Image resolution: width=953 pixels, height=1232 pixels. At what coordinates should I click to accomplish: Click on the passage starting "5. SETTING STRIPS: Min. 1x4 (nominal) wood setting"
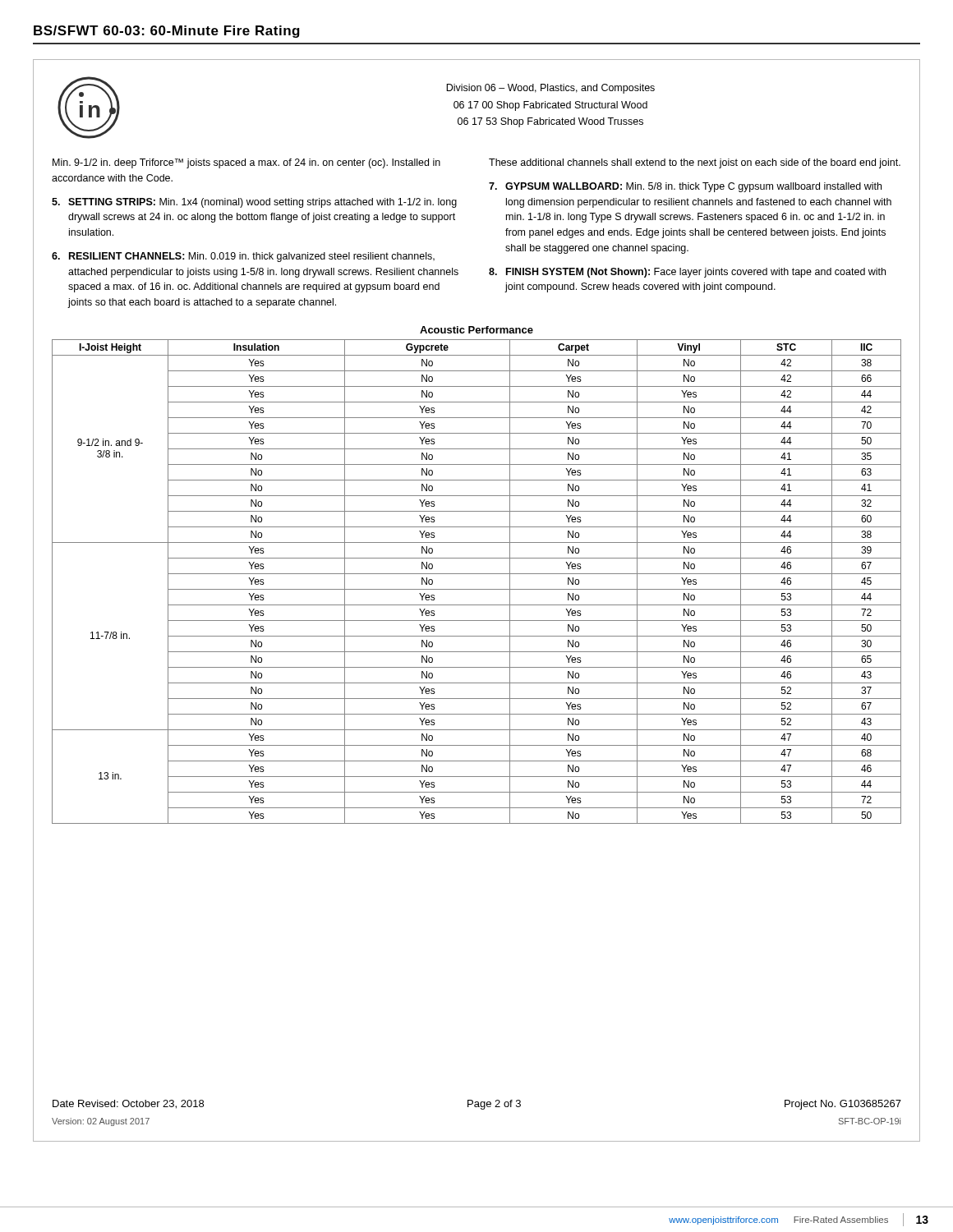(258, 217)
